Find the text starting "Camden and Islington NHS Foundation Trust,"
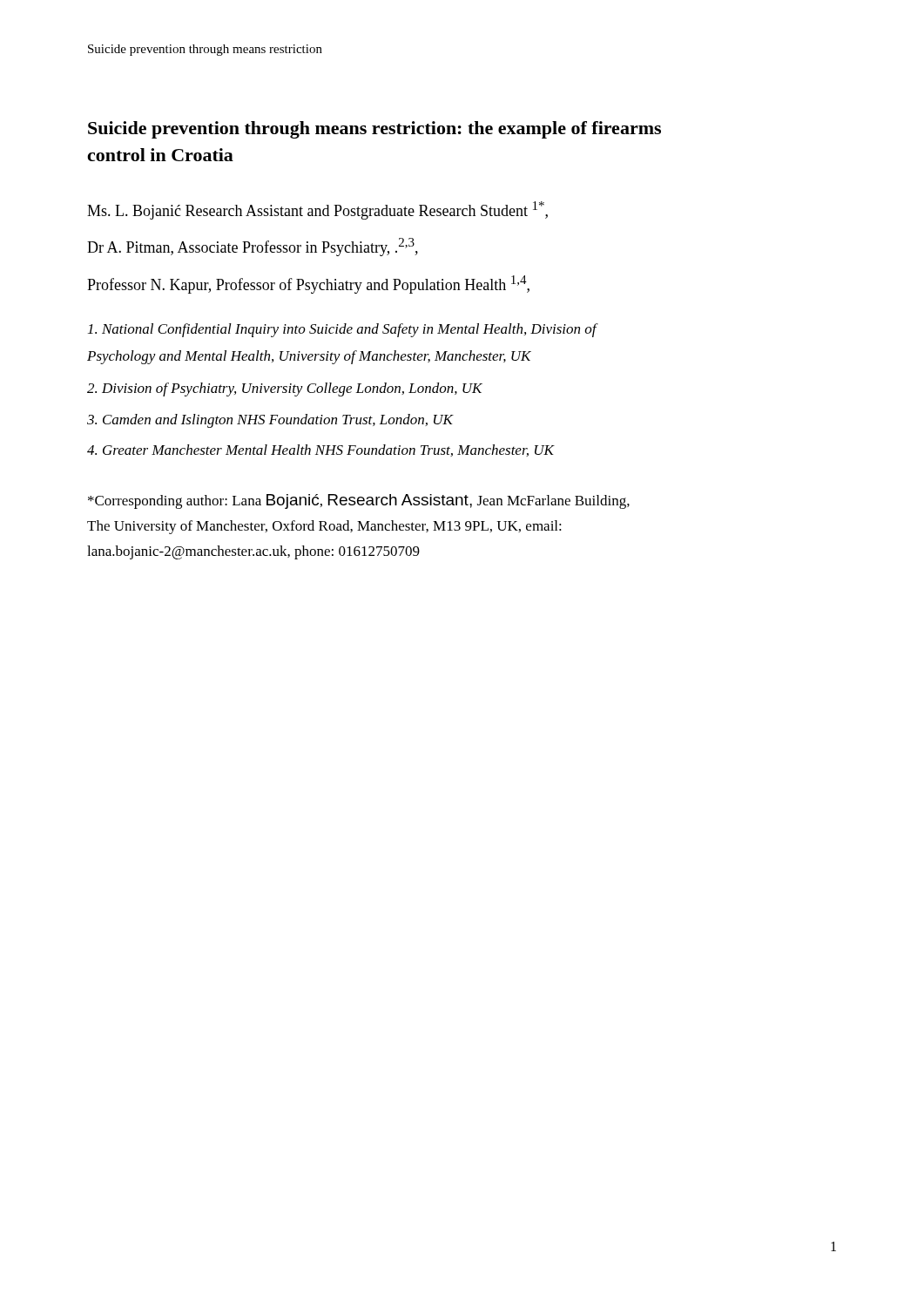The image size is (924, 1307). tap(270, 419)
